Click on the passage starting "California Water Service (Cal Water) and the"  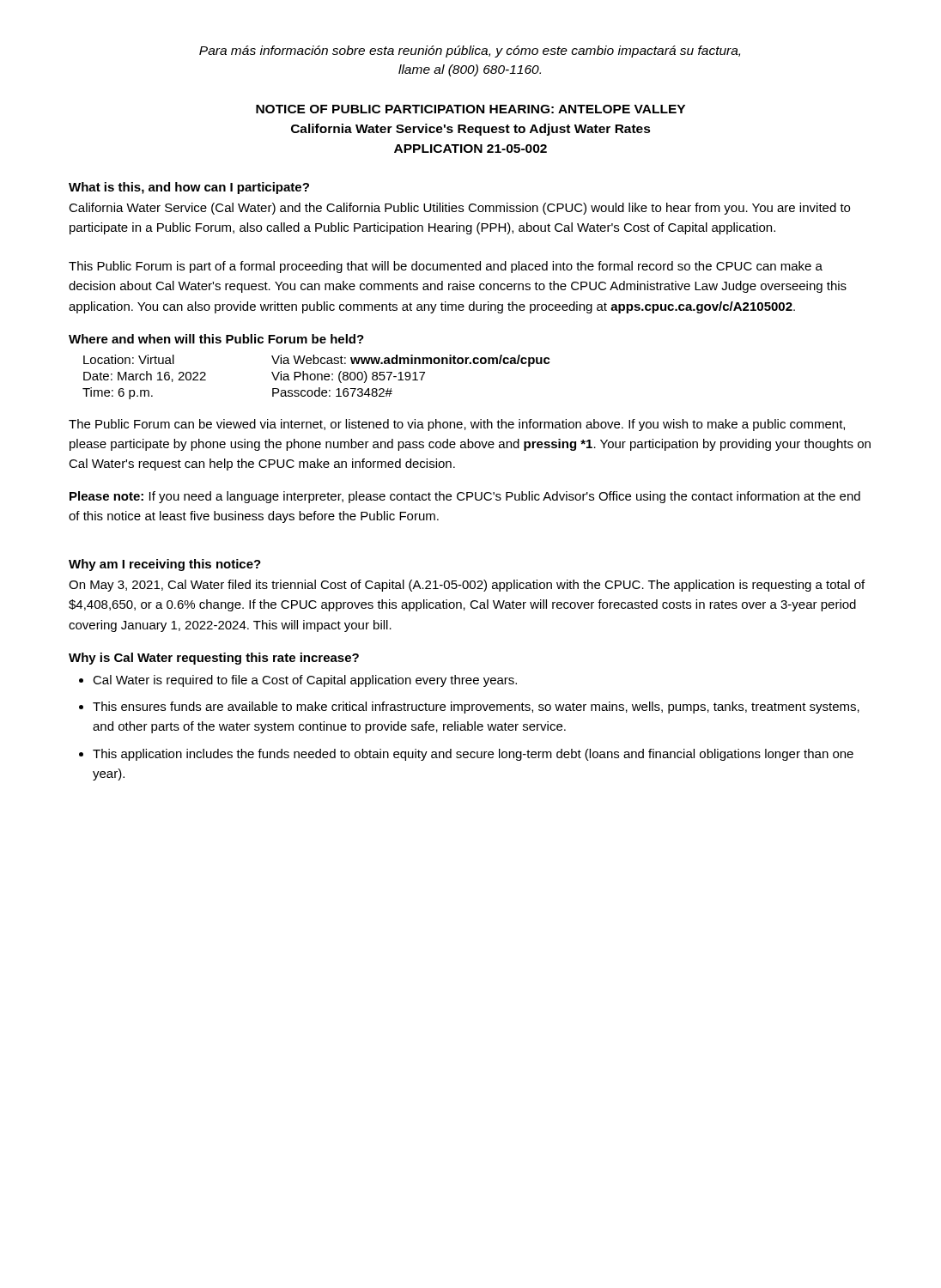(x=460, y=217)
